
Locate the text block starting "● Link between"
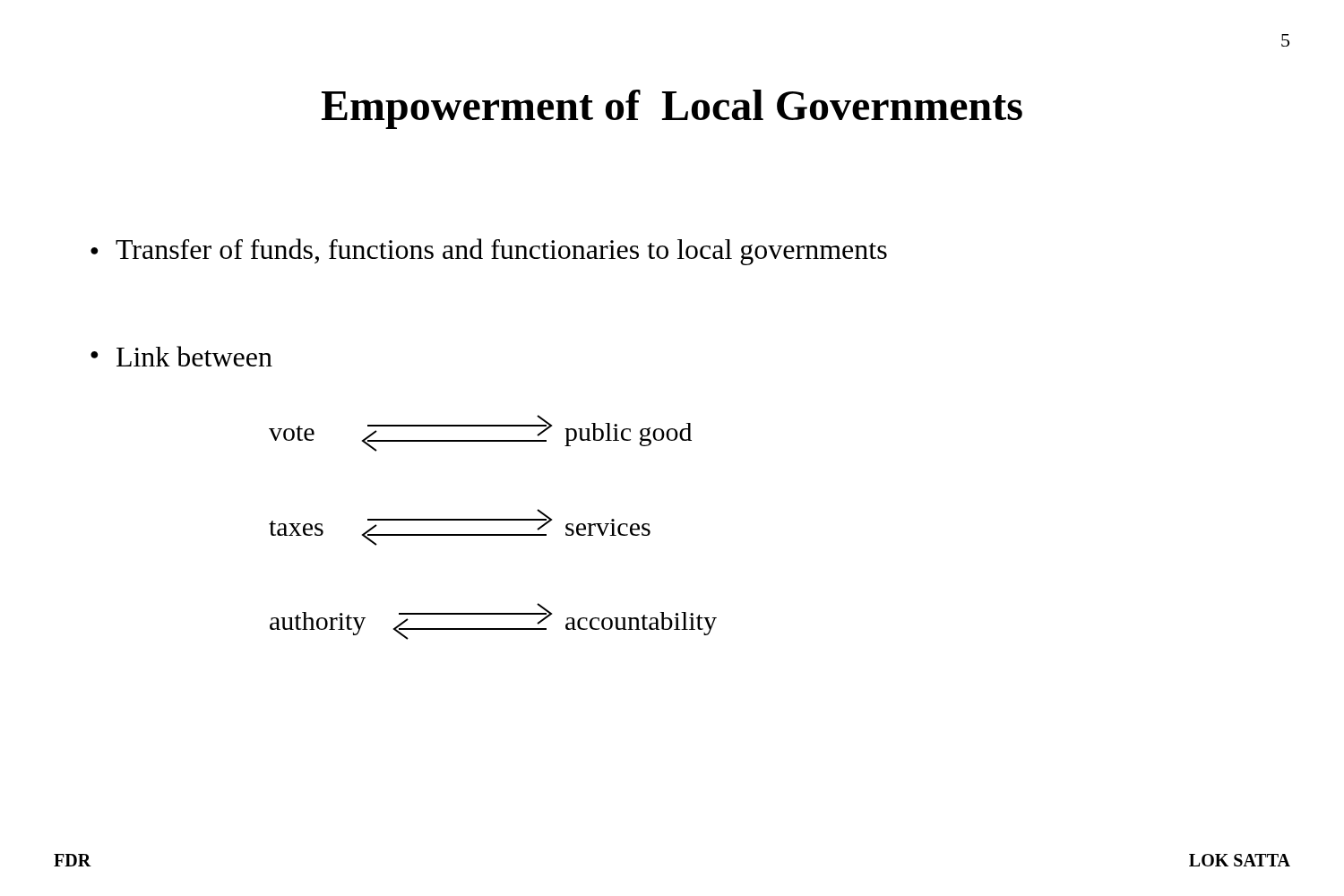(x=181, y=357)
